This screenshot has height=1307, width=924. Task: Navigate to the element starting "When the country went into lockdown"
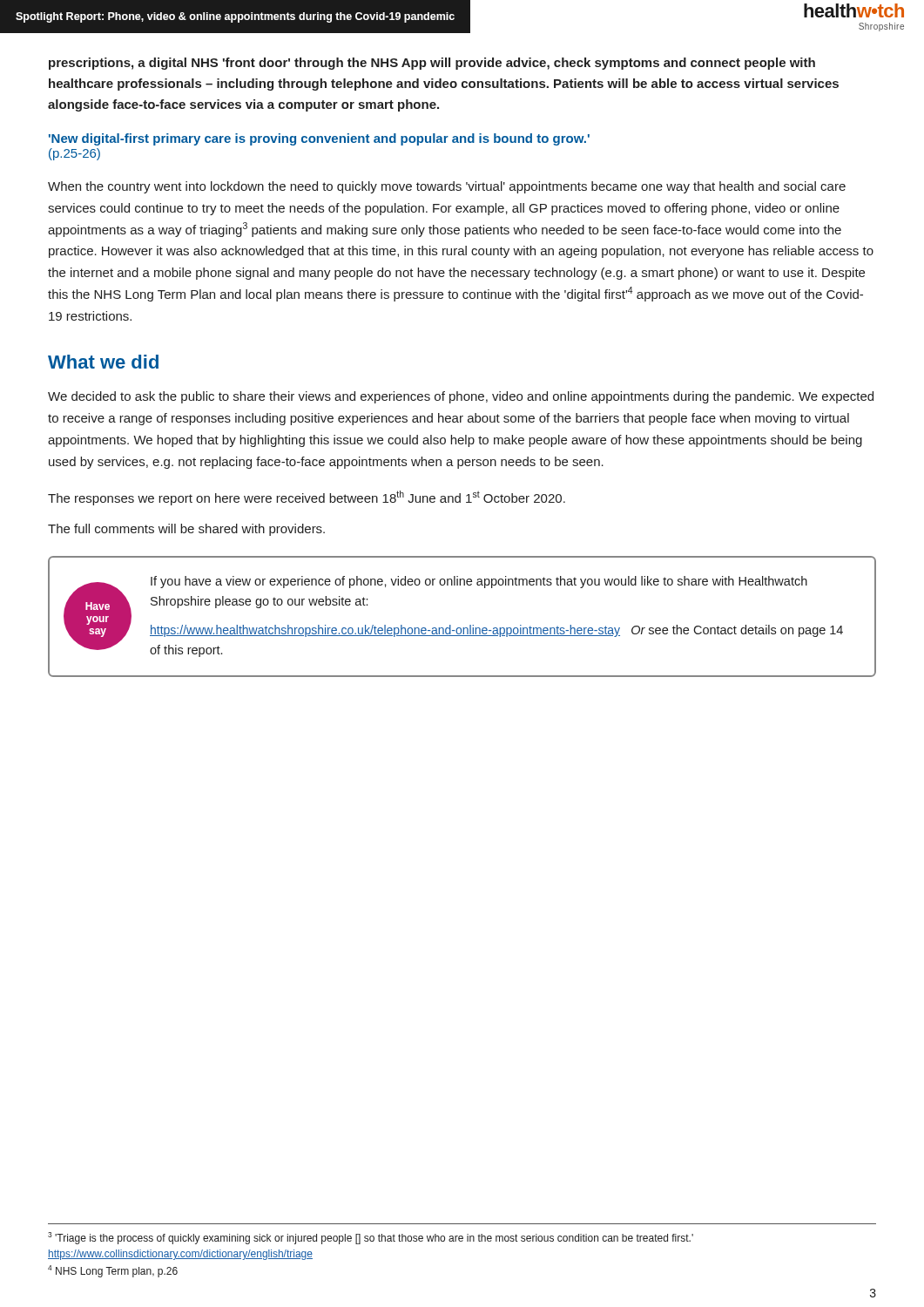(461, 251)
